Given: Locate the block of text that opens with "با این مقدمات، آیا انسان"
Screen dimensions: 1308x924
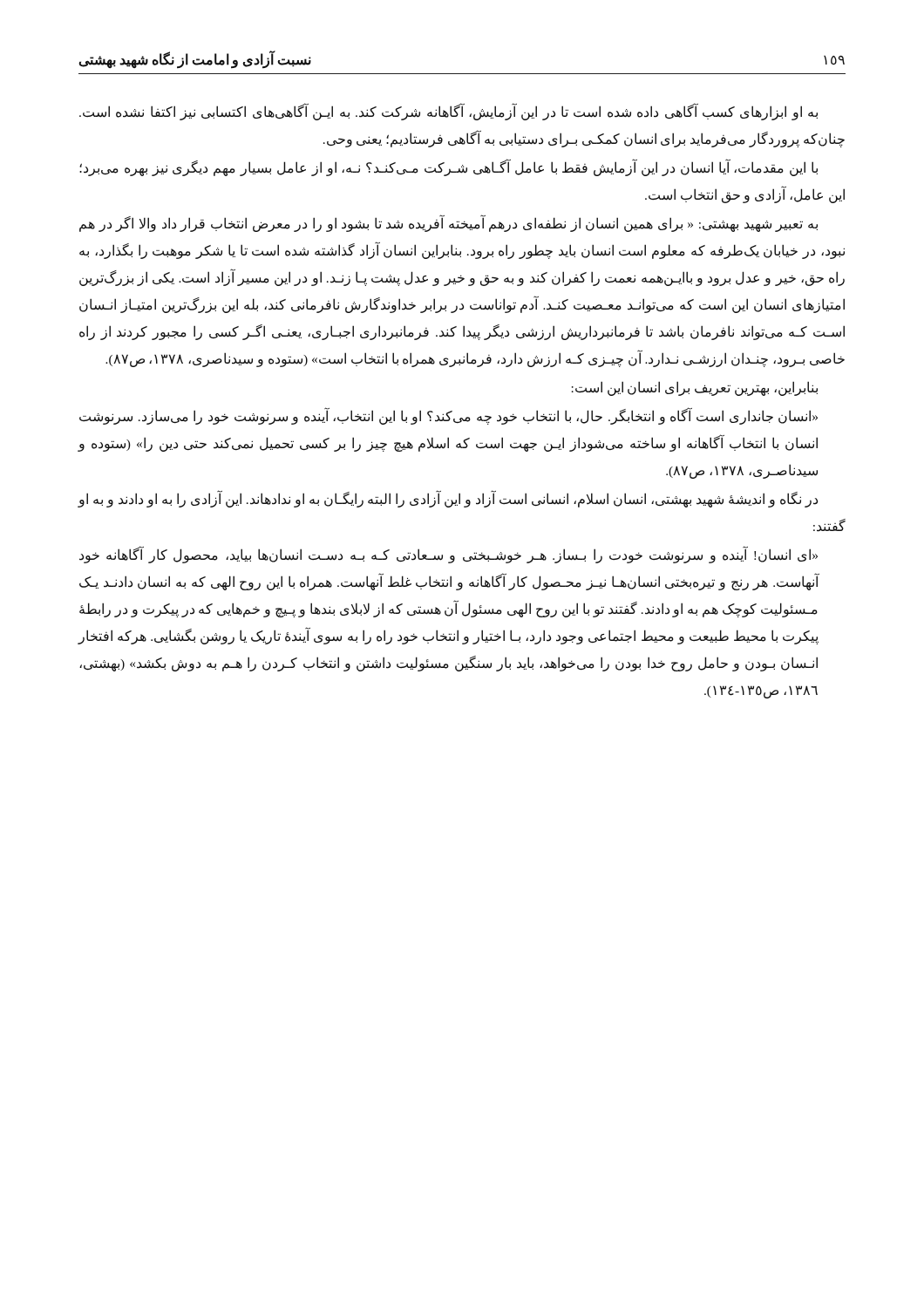Looking at the screenshot, I should (x=462, y=181).
